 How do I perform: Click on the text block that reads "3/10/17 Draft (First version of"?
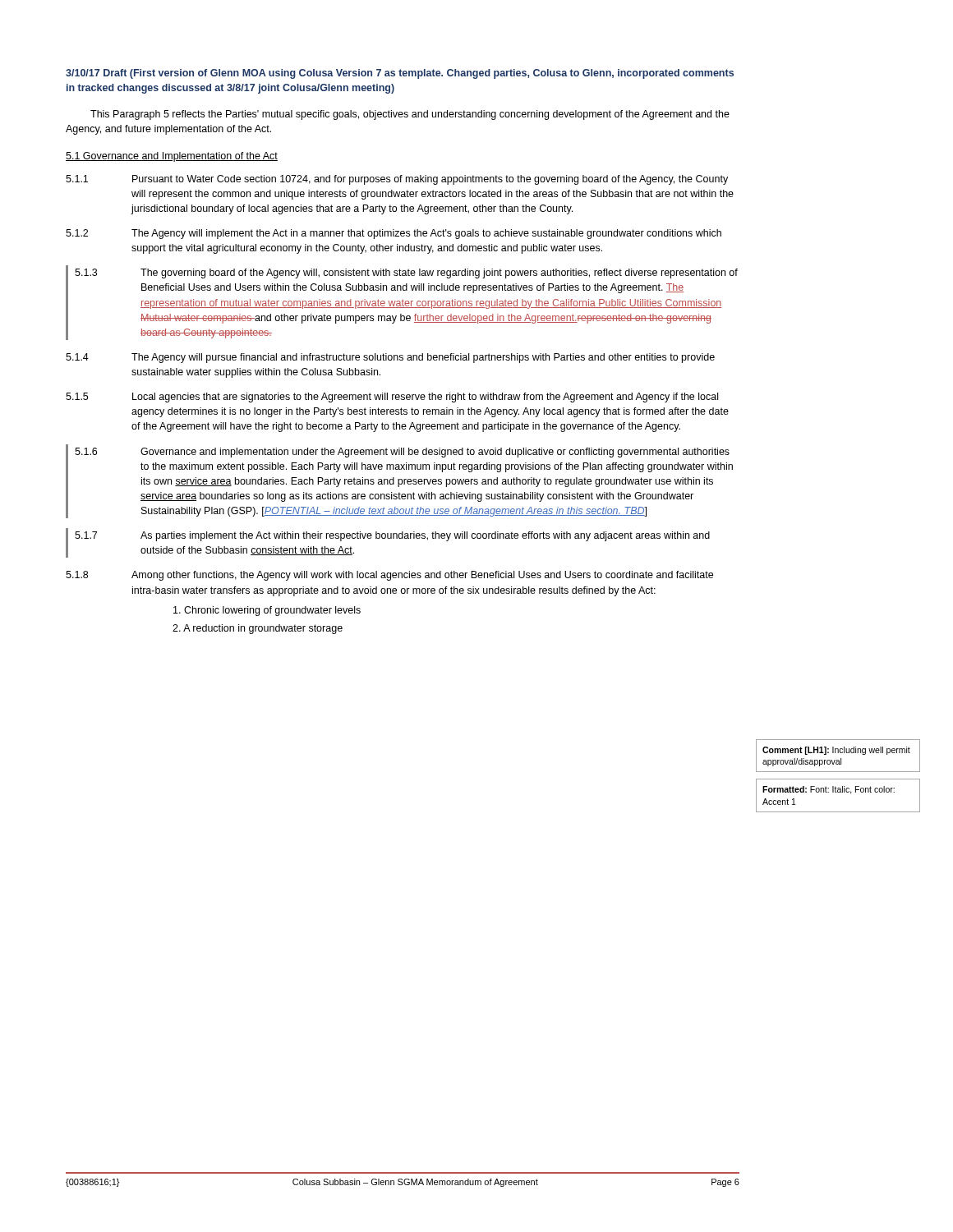[x=400, y=81]
